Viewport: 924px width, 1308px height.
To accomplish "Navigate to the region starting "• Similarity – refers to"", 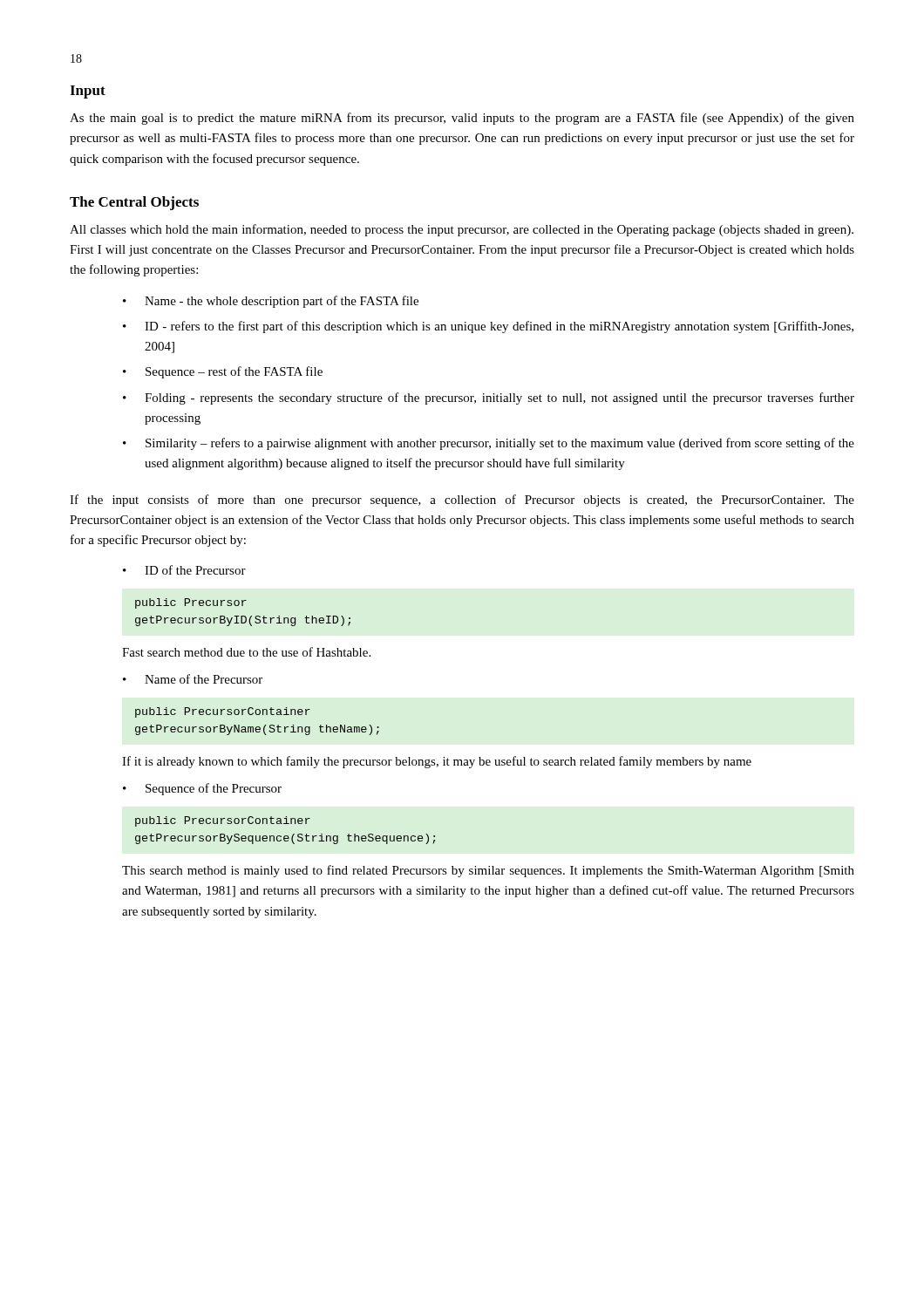I will [488, 454].
